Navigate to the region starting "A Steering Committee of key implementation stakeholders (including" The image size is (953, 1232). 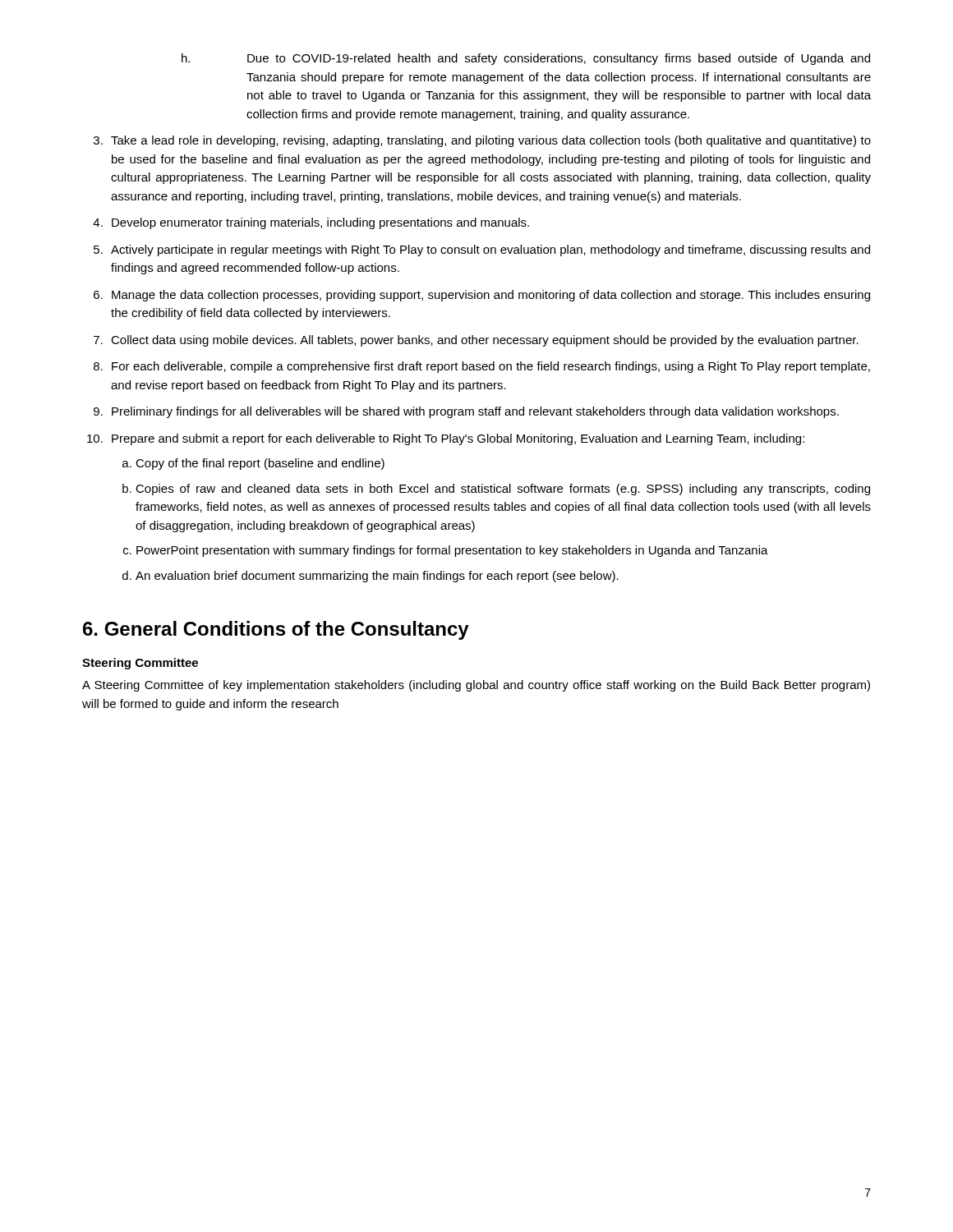click(476, 694)
